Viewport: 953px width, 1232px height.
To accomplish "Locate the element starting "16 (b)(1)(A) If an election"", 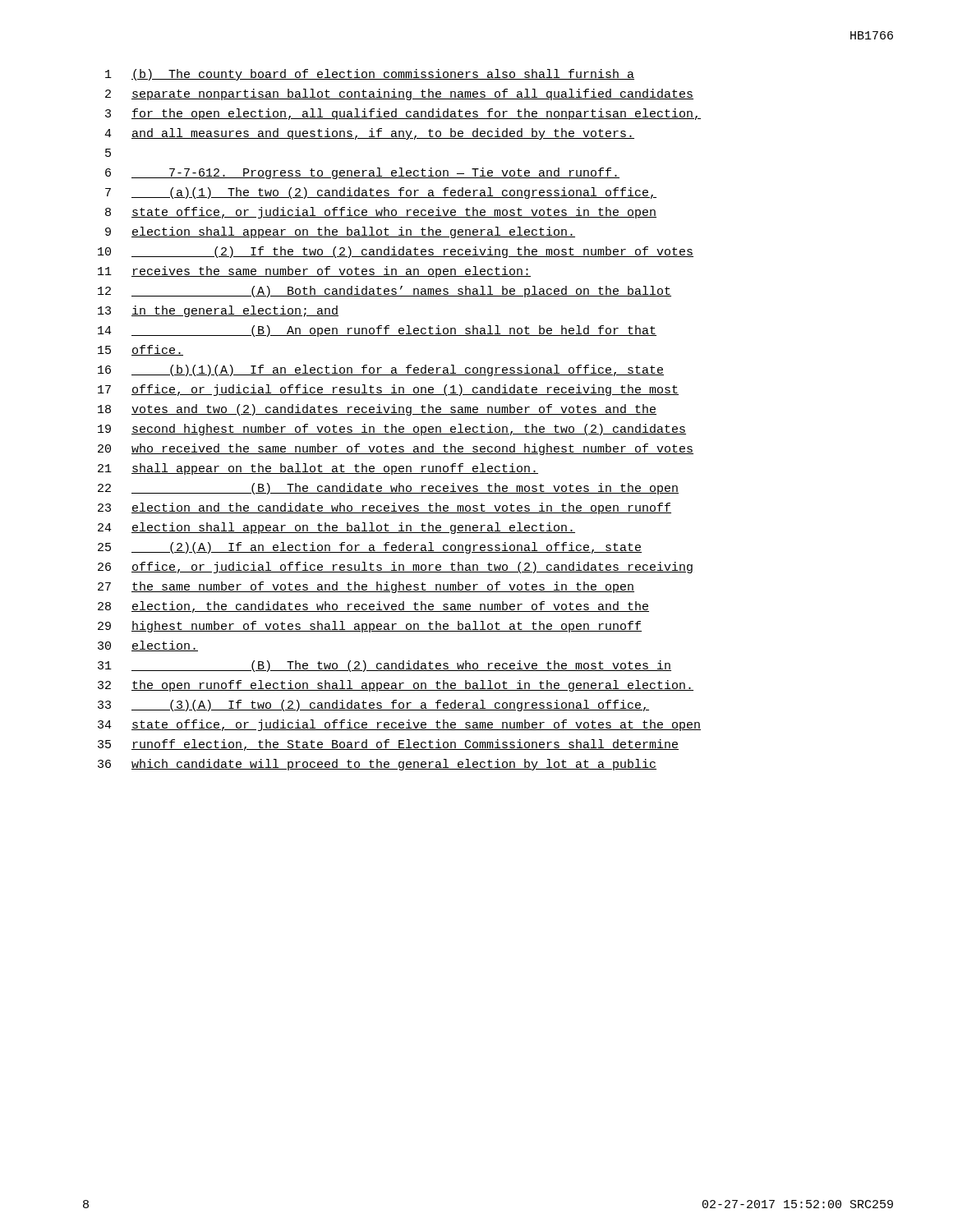I will [x=373, y=371].
